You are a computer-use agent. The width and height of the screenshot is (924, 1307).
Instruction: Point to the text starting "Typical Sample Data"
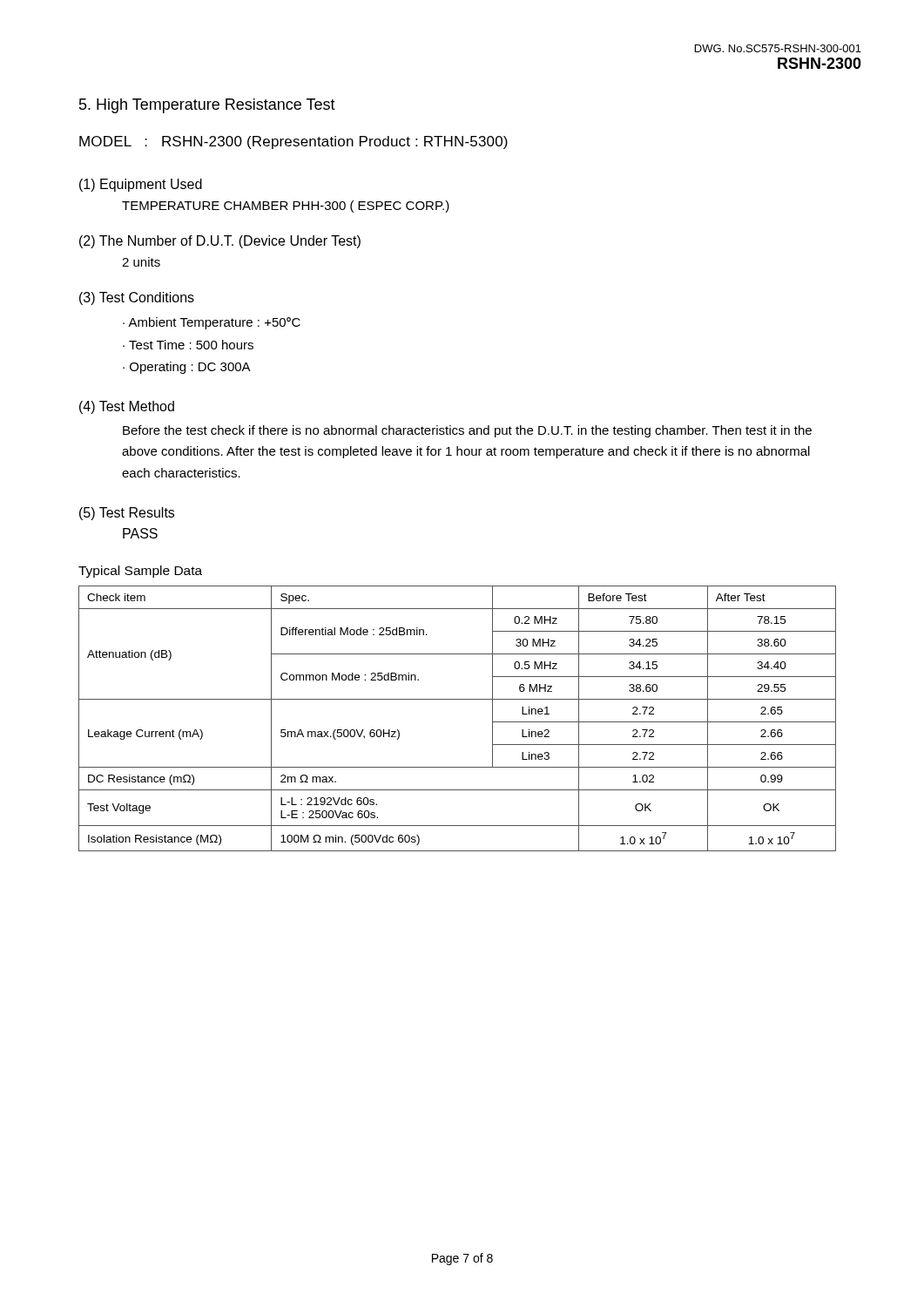point(140,570)
